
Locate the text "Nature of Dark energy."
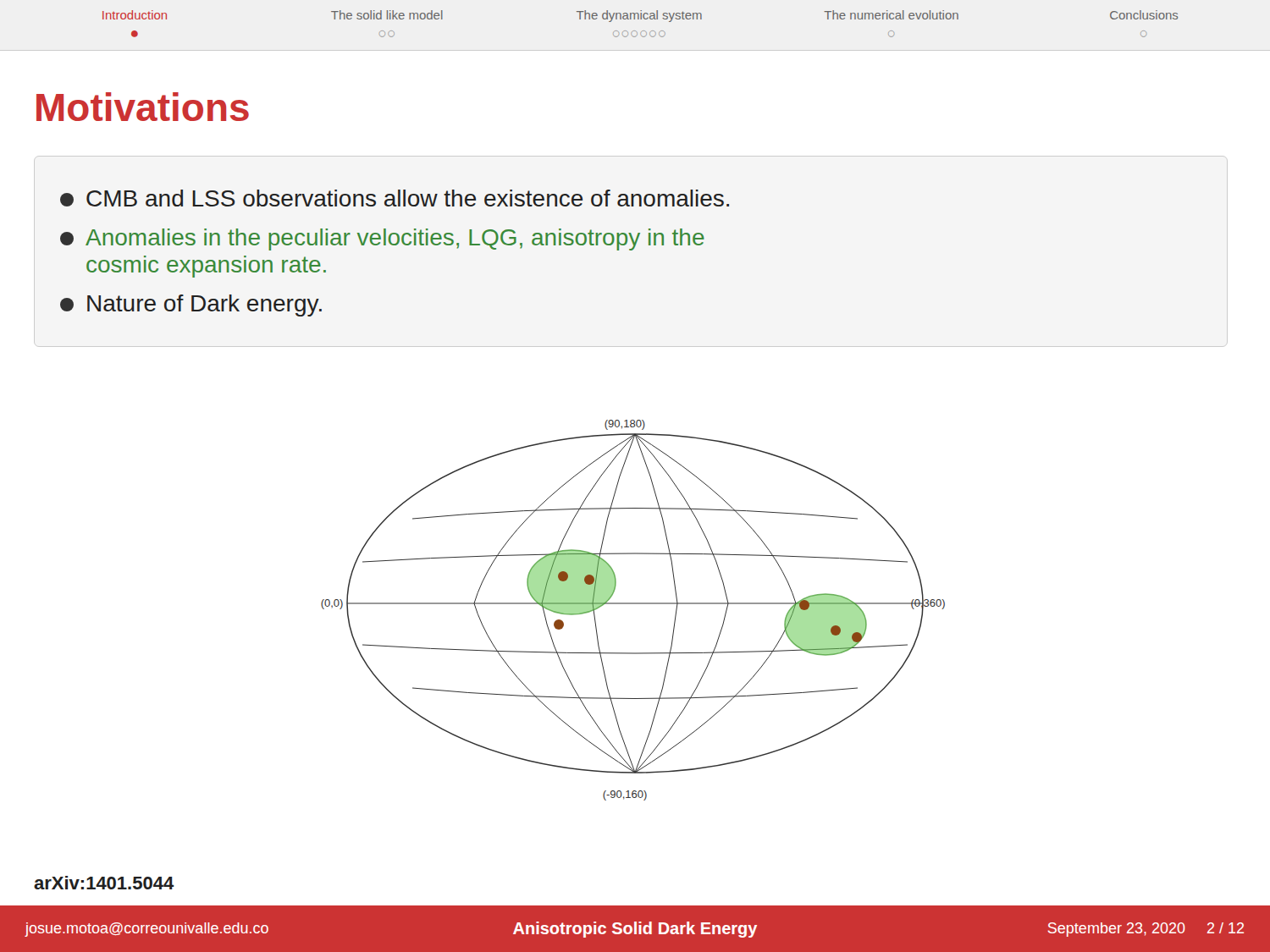[191, 305]
